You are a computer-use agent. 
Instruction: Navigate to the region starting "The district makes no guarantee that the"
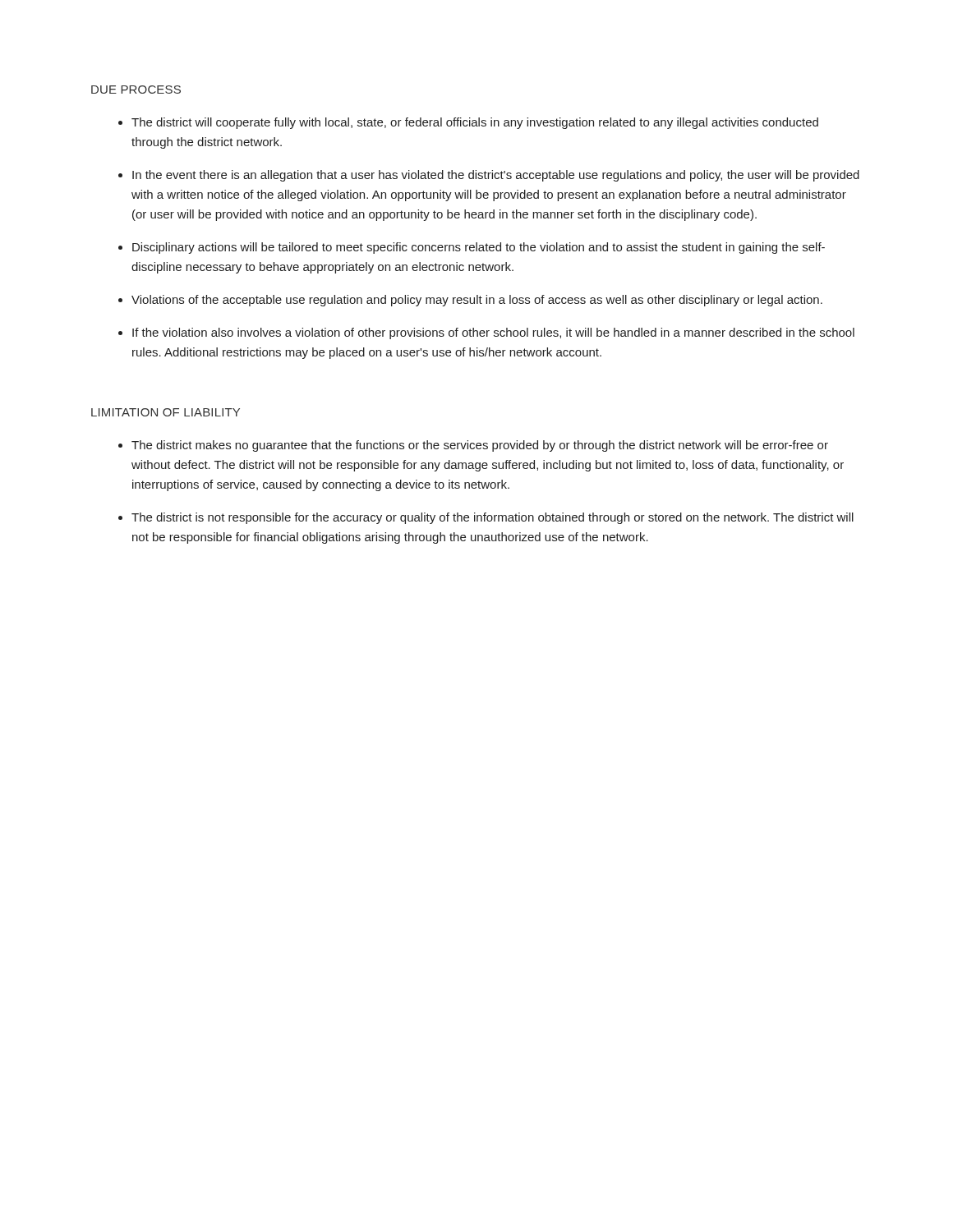(488, 464)
